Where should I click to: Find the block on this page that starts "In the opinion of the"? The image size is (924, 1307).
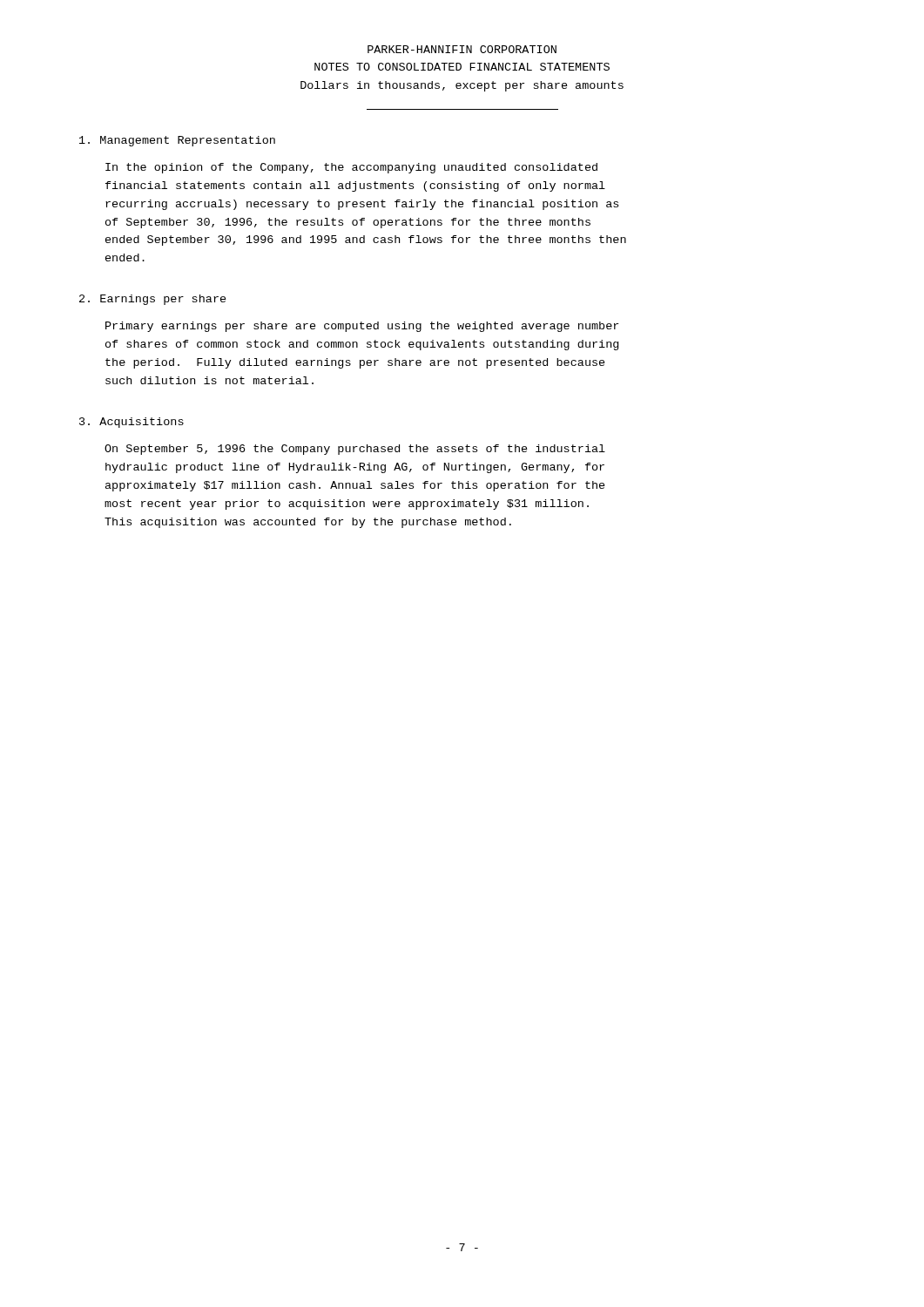pyautogui.click(x=366, y=213)
